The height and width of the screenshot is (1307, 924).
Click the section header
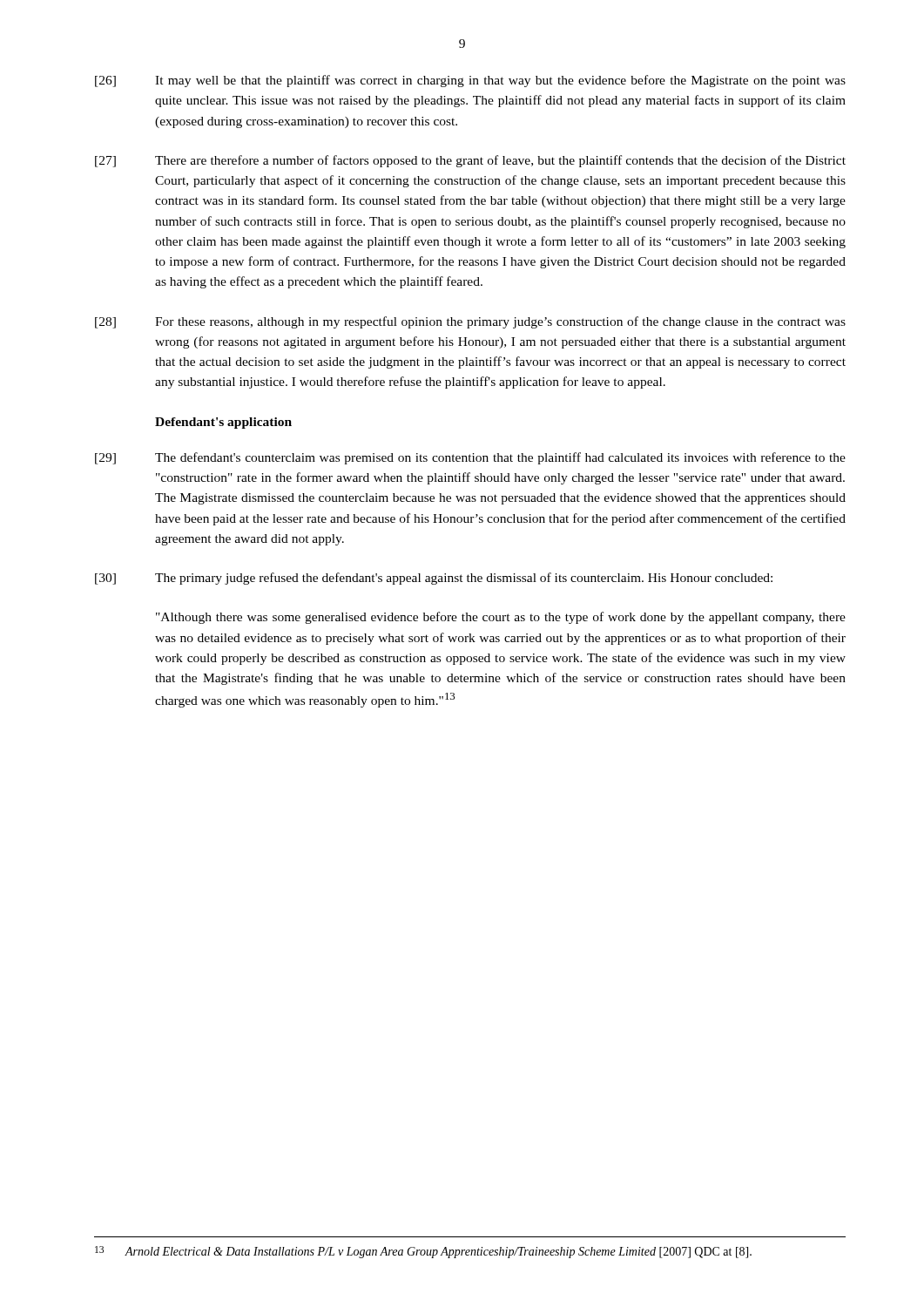223,421
